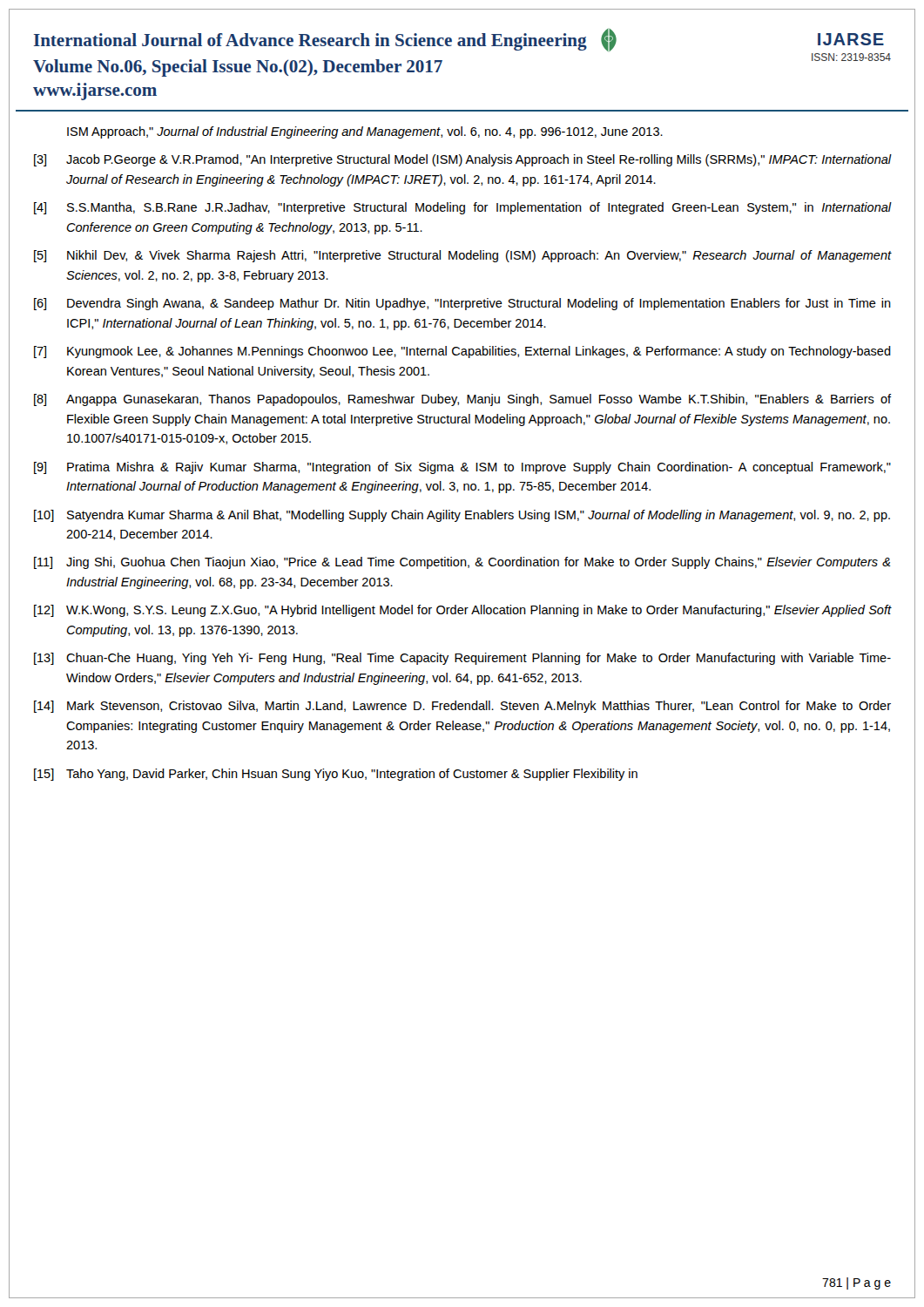Screen dimensions: 1307x924
Task: Point to the region starting "[4] S.S.Mantha, S.B.Rane J.R.Jadhav, "Interpretive Structural Modeling"
Action: [462, 218]
